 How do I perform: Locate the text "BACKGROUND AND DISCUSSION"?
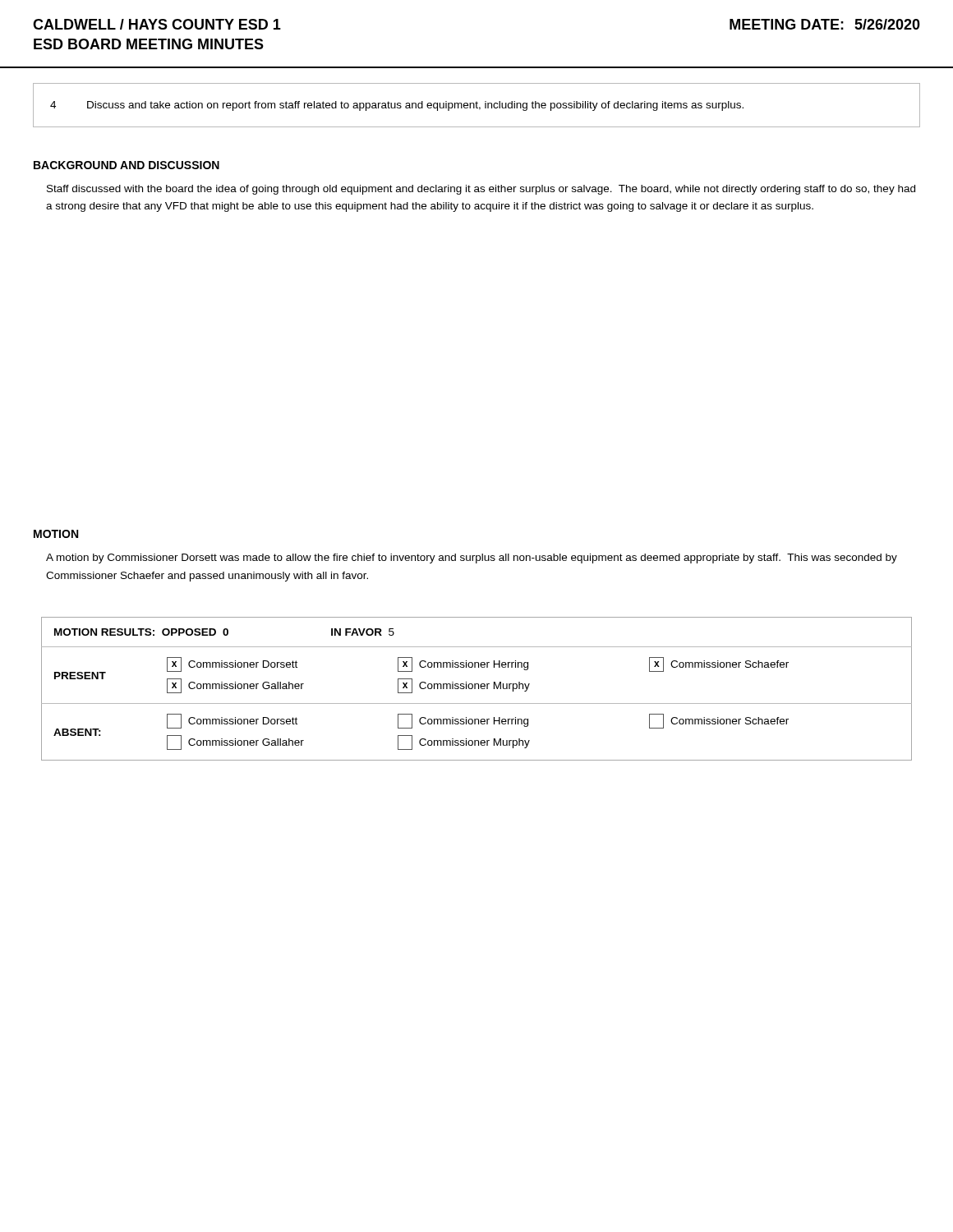[x=126, y=165]
